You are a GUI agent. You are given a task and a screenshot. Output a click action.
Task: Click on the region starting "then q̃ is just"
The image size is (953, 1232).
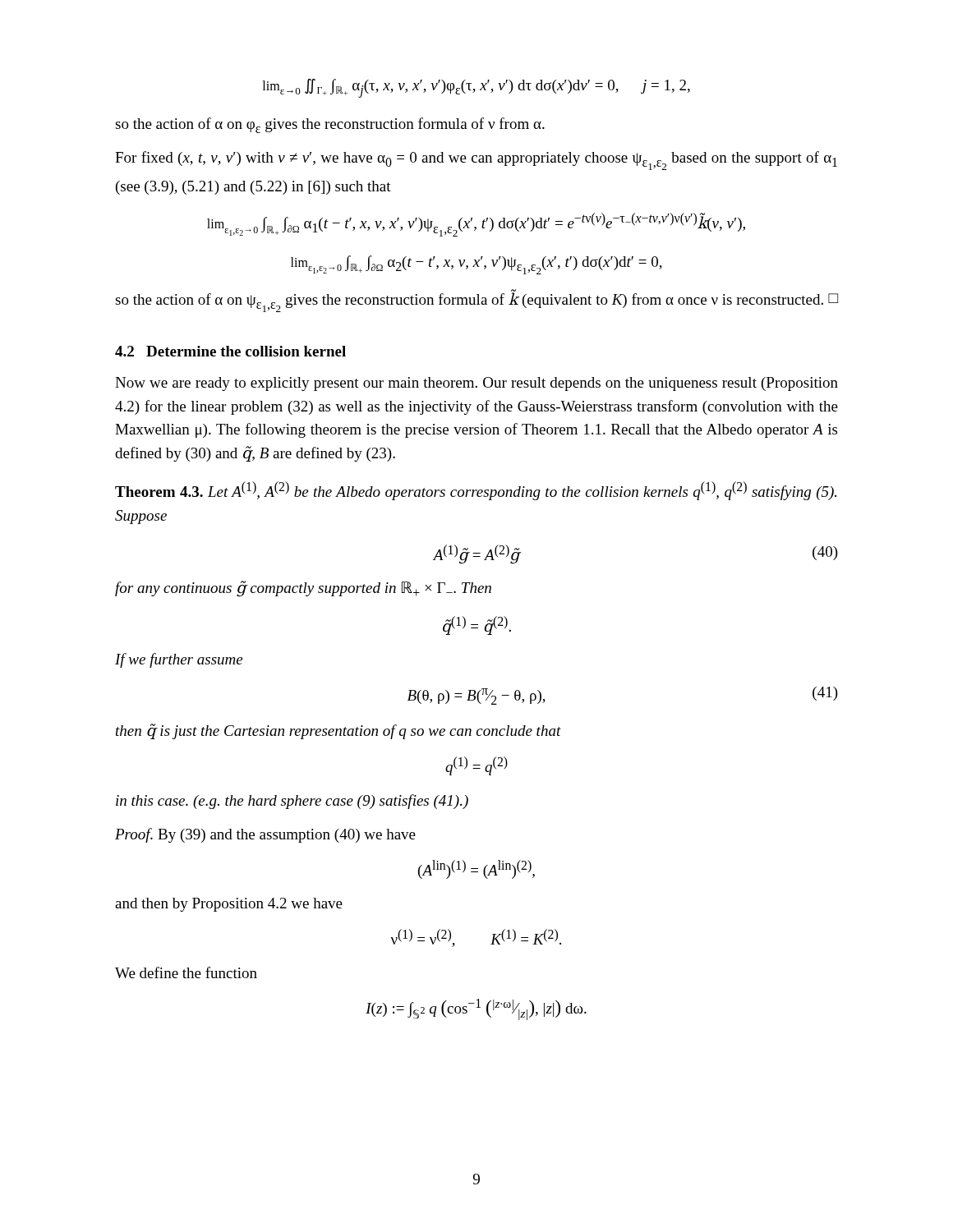coord(338,731)
